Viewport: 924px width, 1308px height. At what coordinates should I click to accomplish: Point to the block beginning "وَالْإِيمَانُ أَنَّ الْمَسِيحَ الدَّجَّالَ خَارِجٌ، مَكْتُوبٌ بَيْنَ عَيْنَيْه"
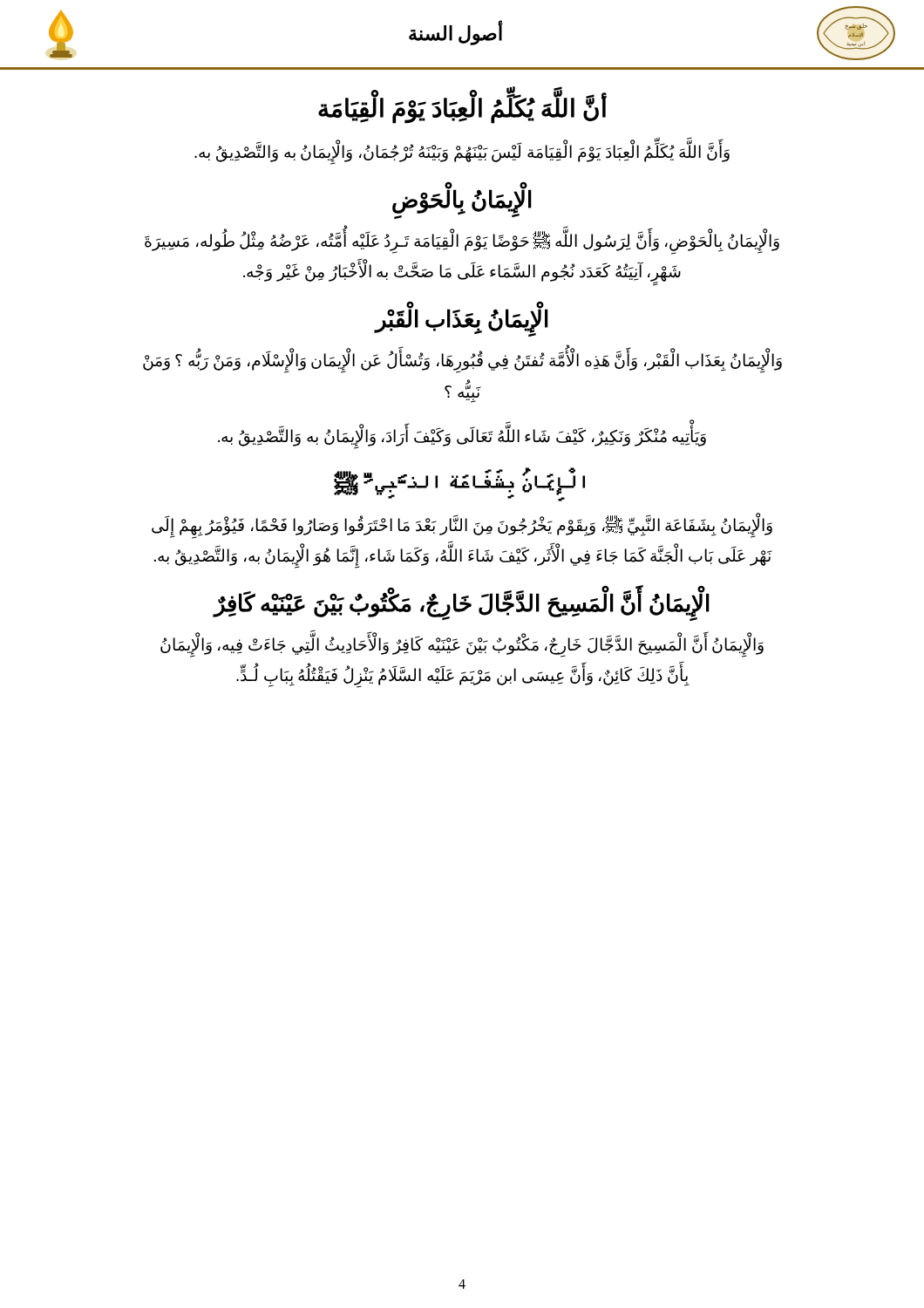462,660
